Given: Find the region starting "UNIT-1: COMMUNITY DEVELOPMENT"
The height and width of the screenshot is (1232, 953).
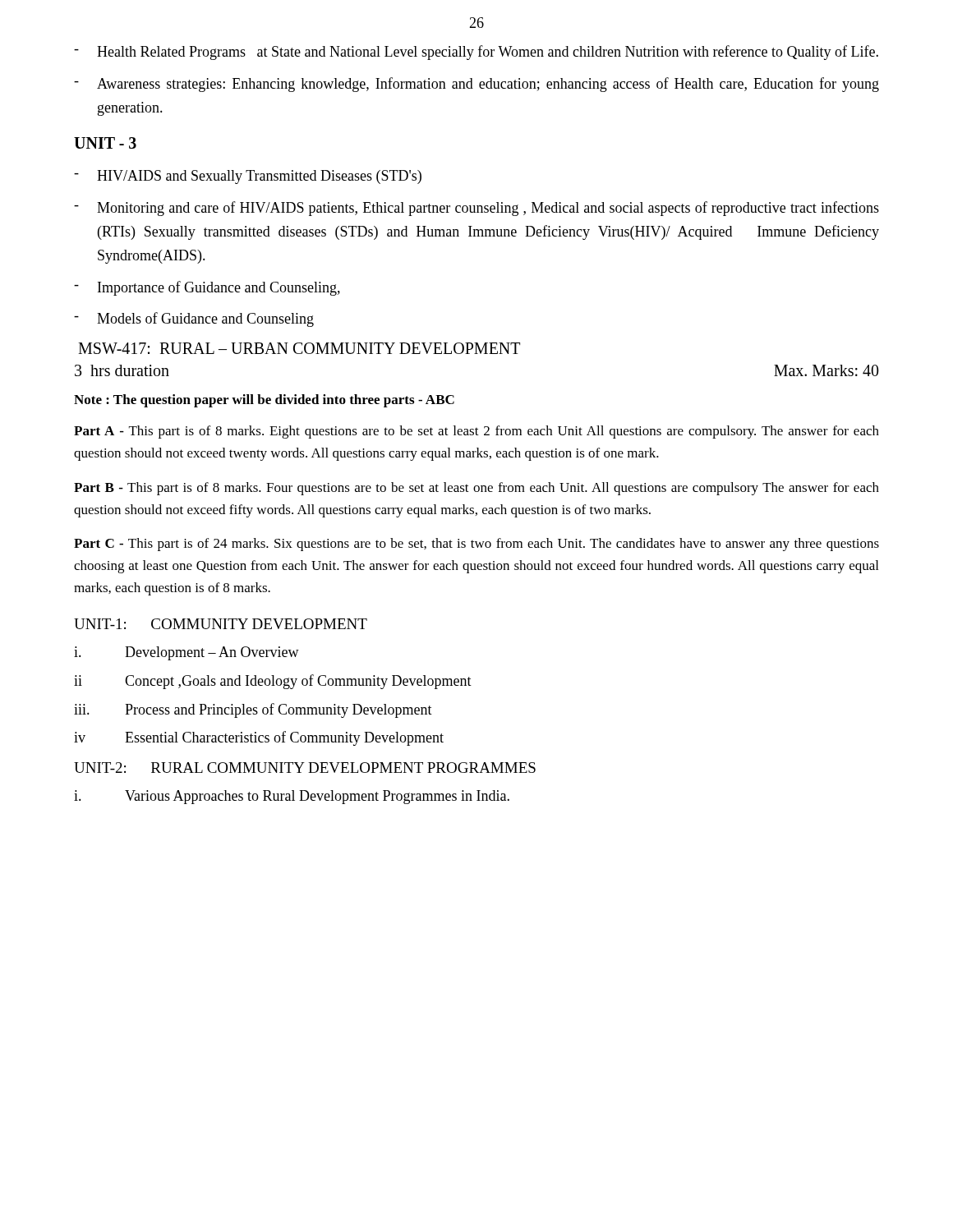Looking at the screenshot, I should 221,624.
